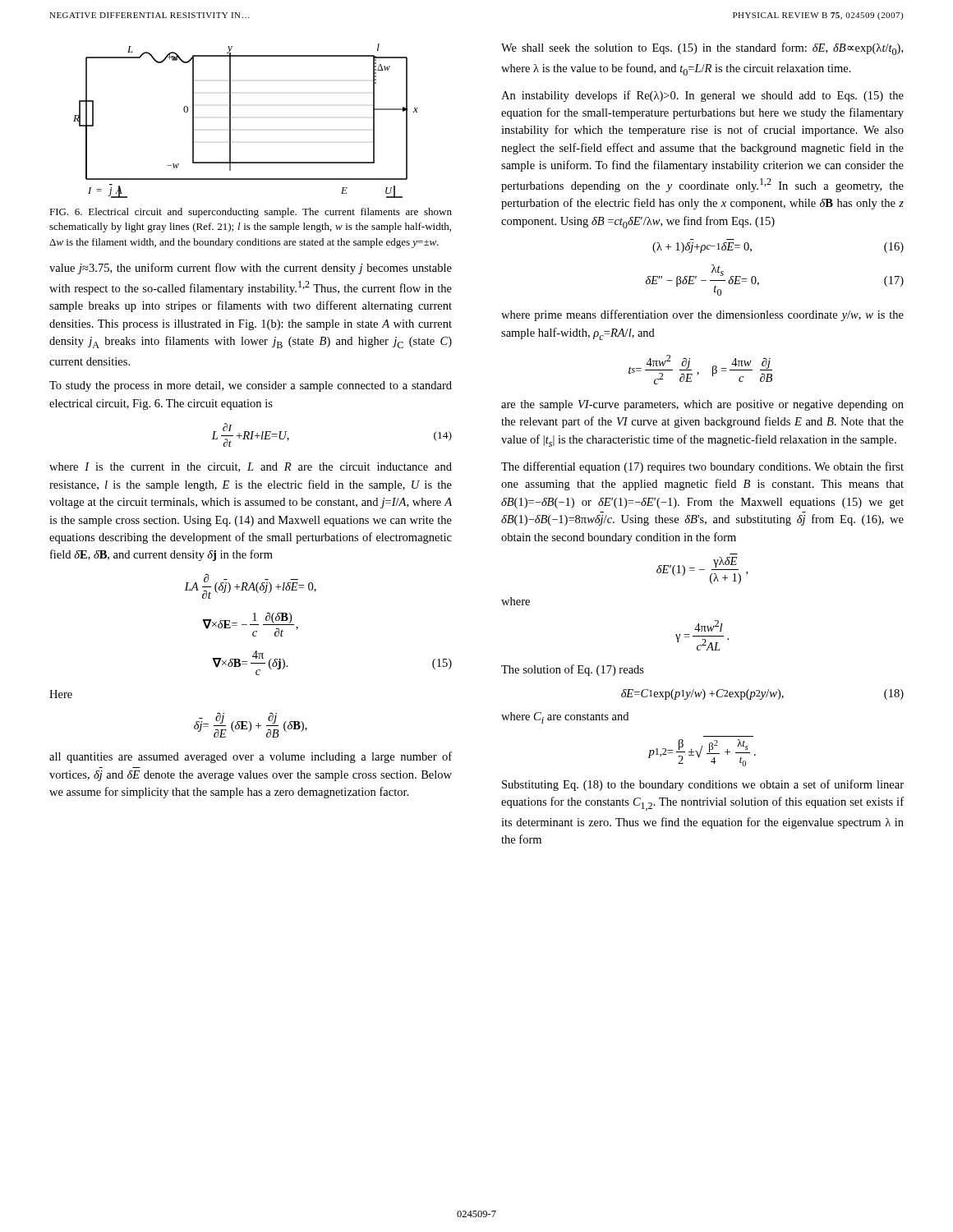Locate the formula that reads "δE = C1 exp(p1y/w) + C2 exp(p2y/w), (18)"
The image size is (953, 1232).
coord(702,694)
